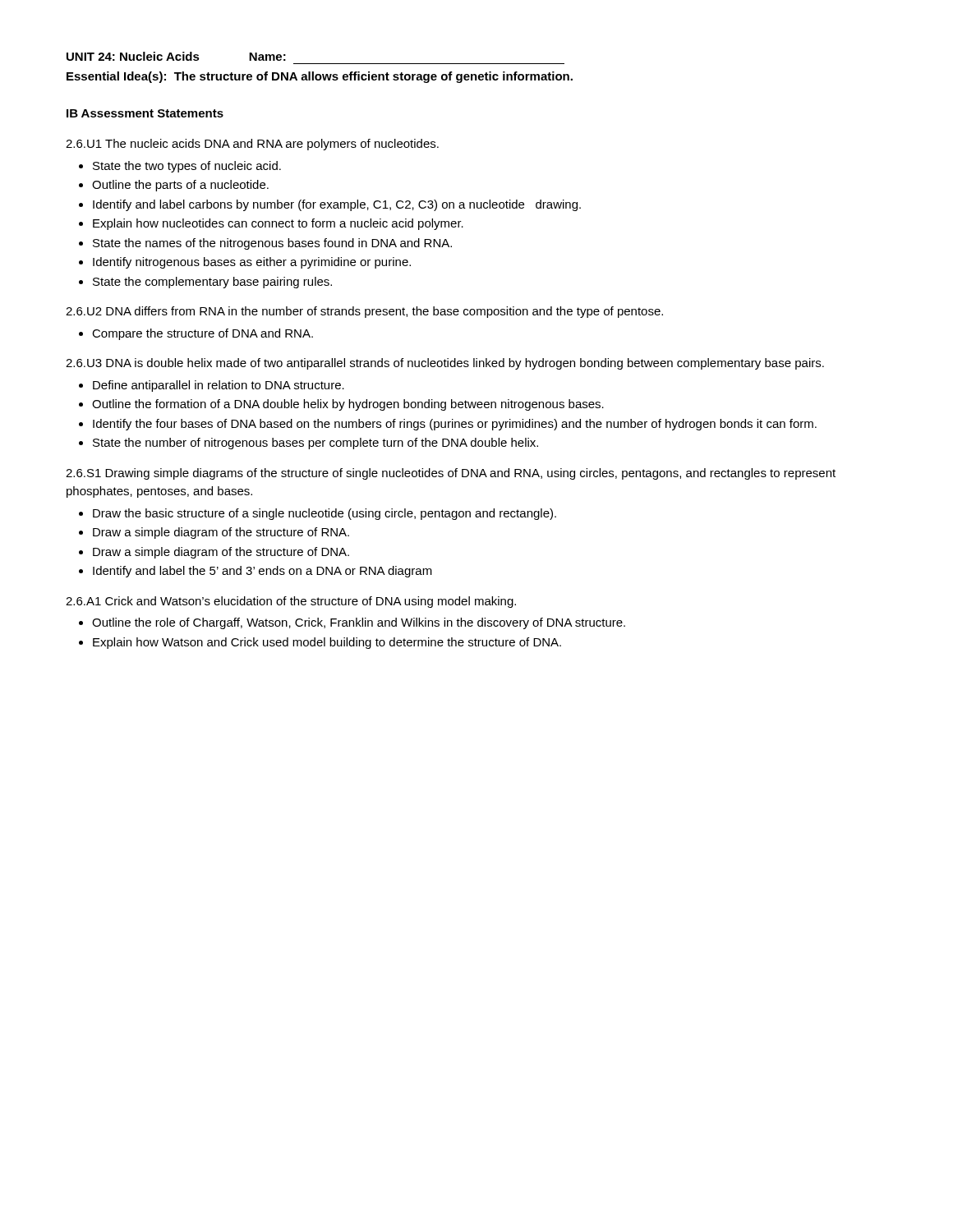953x1232 pixels.
Task: Find the block on this page that starts "State the complementary base"
Action: click(213, 281)
